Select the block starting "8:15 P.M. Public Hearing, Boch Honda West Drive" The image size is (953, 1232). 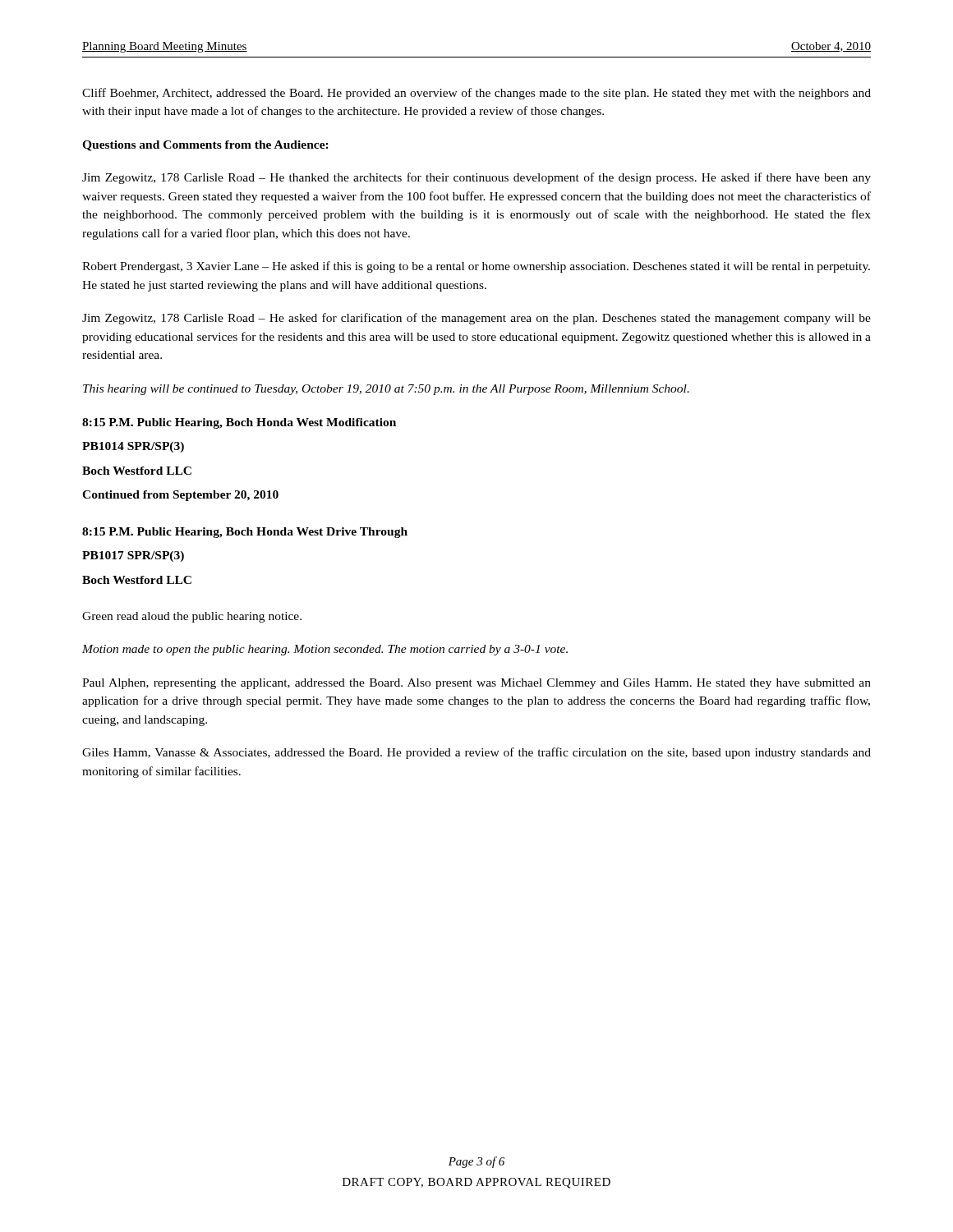tap(245, 533)
